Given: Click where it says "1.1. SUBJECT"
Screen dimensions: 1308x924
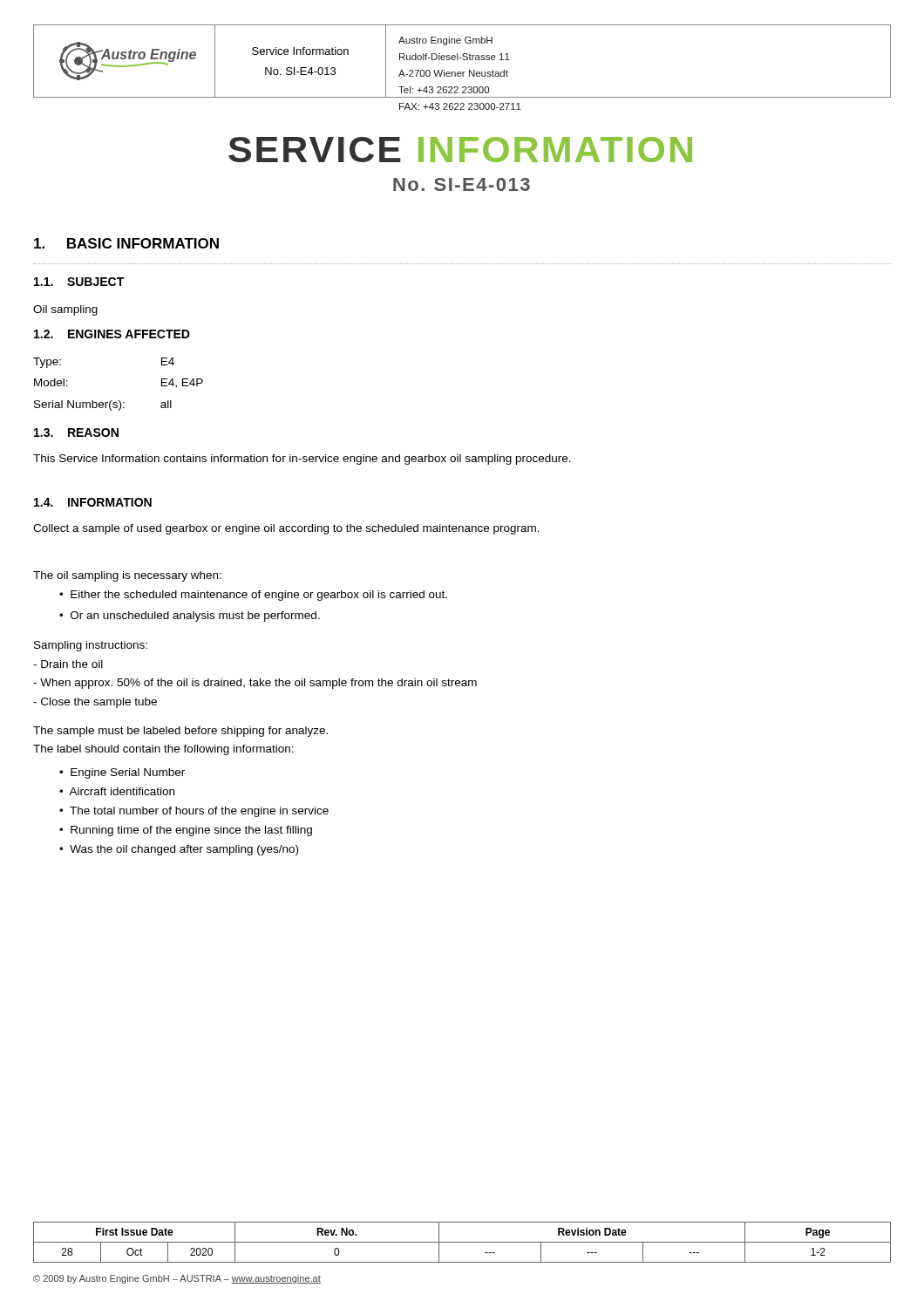Looking at the screenshot, I should point(79,282).
